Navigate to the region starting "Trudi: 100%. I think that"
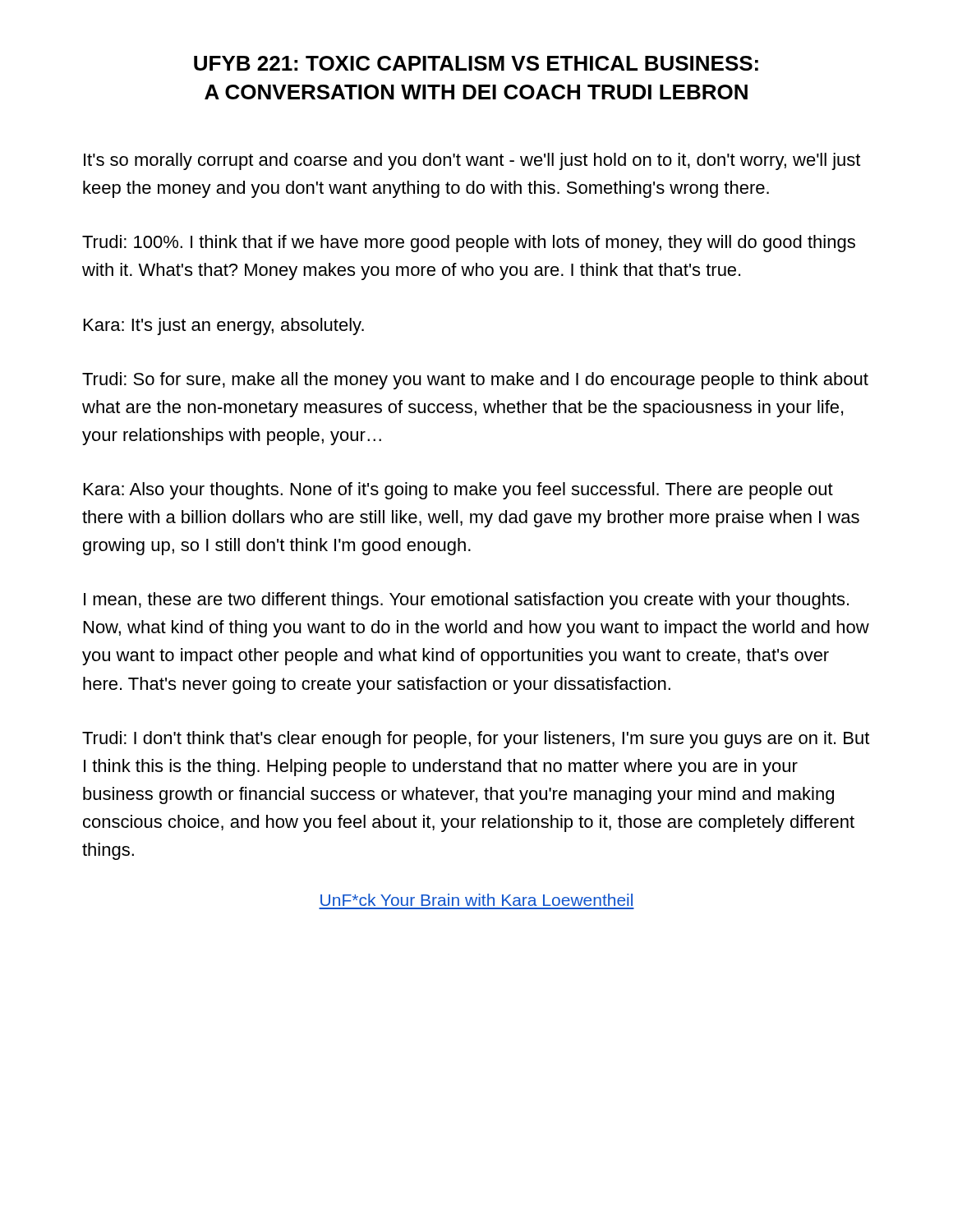 tap(469, 256)
